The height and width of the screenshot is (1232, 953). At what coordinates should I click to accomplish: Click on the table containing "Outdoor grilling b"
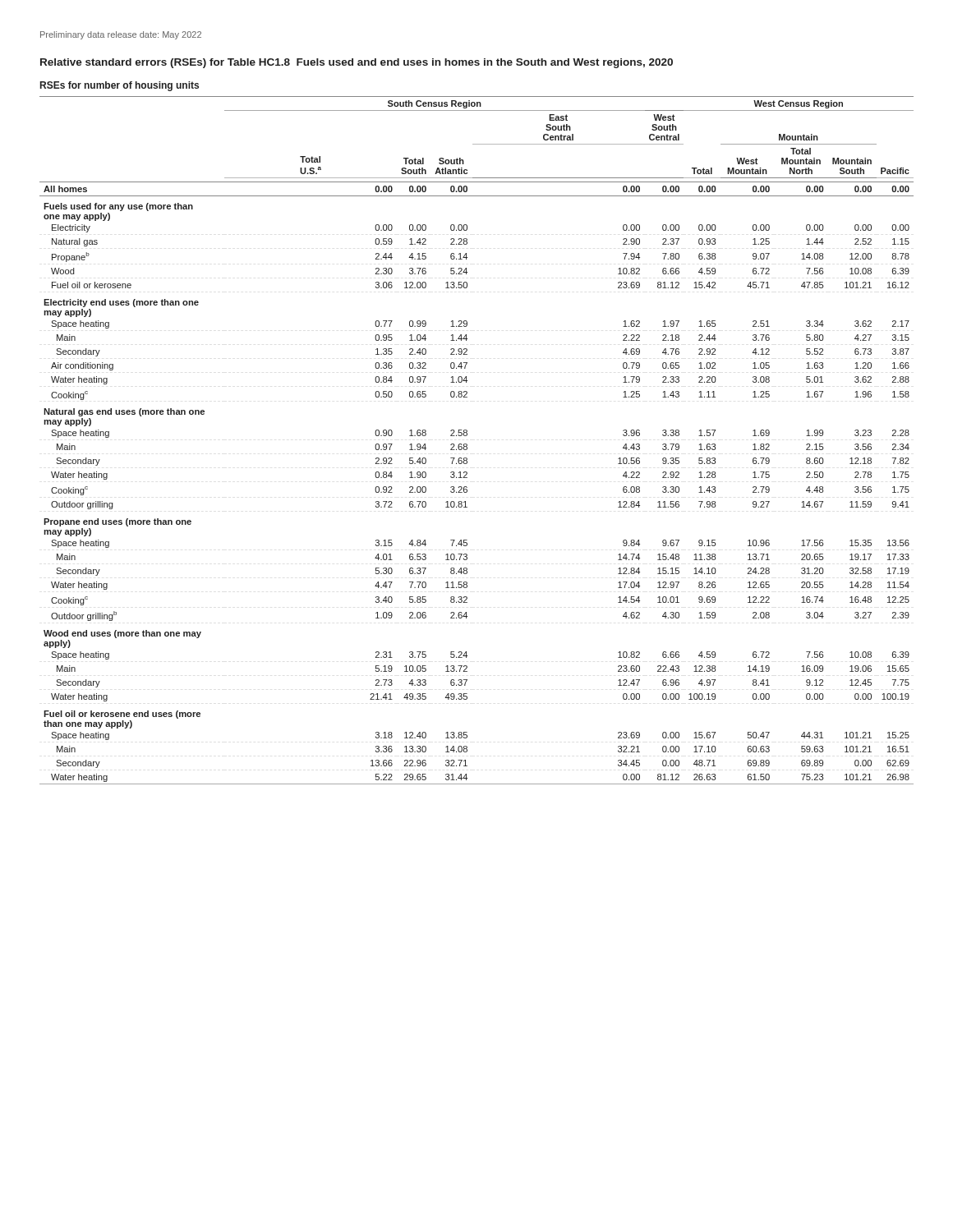click(x=476, y=440)
